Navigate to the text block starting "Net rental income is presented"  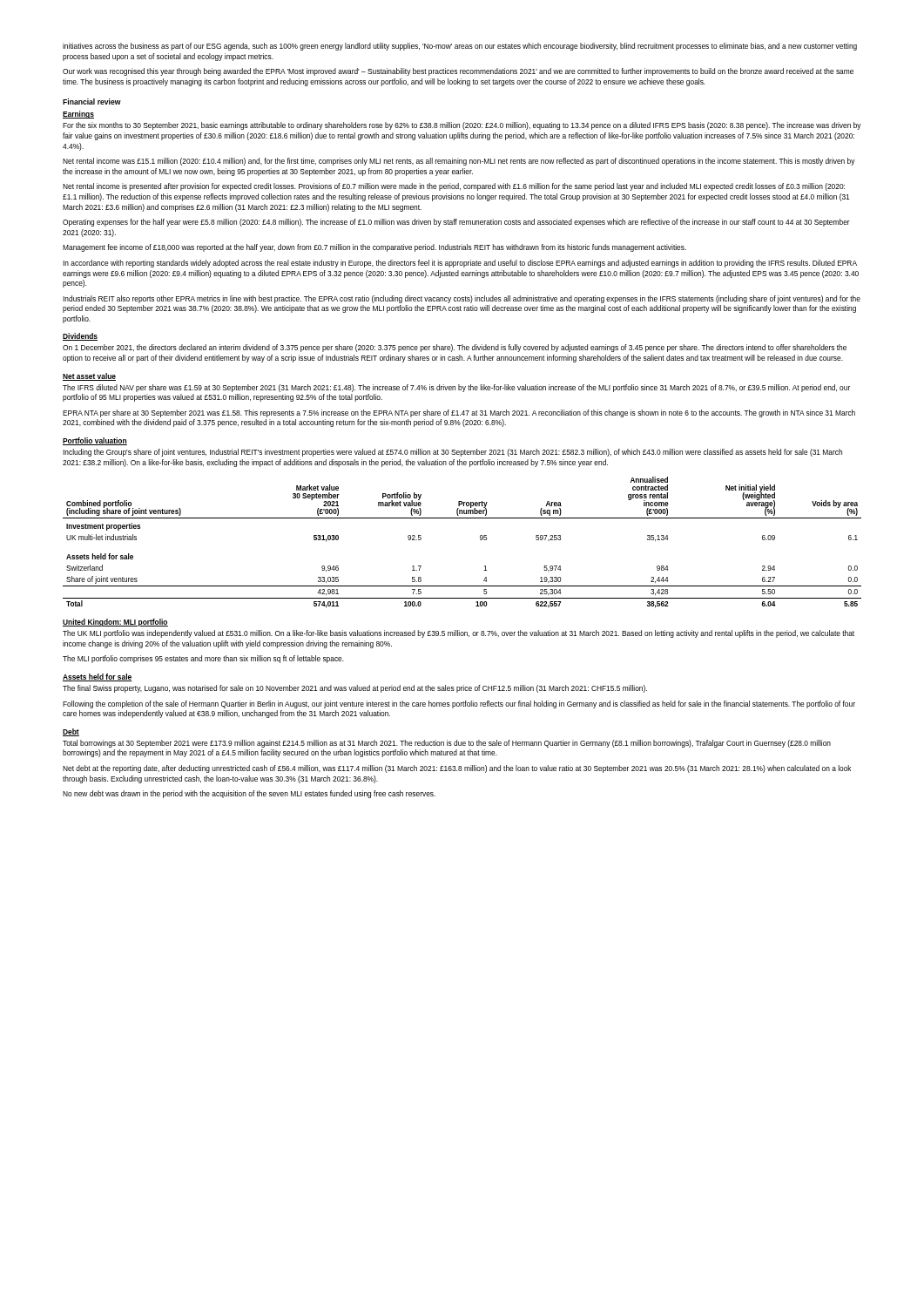462,198
